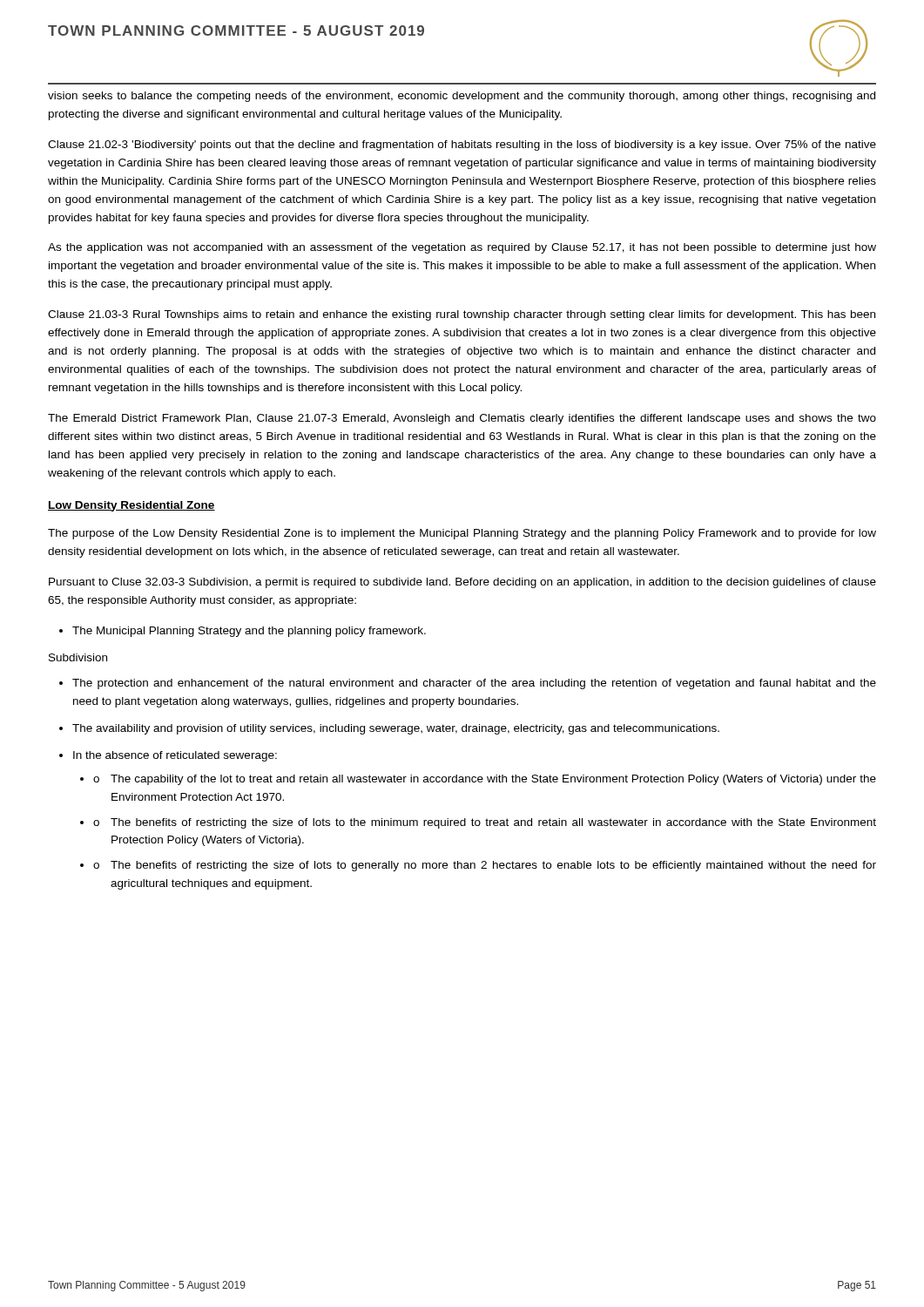
Task: Find the logo
Action: [830, 47]
